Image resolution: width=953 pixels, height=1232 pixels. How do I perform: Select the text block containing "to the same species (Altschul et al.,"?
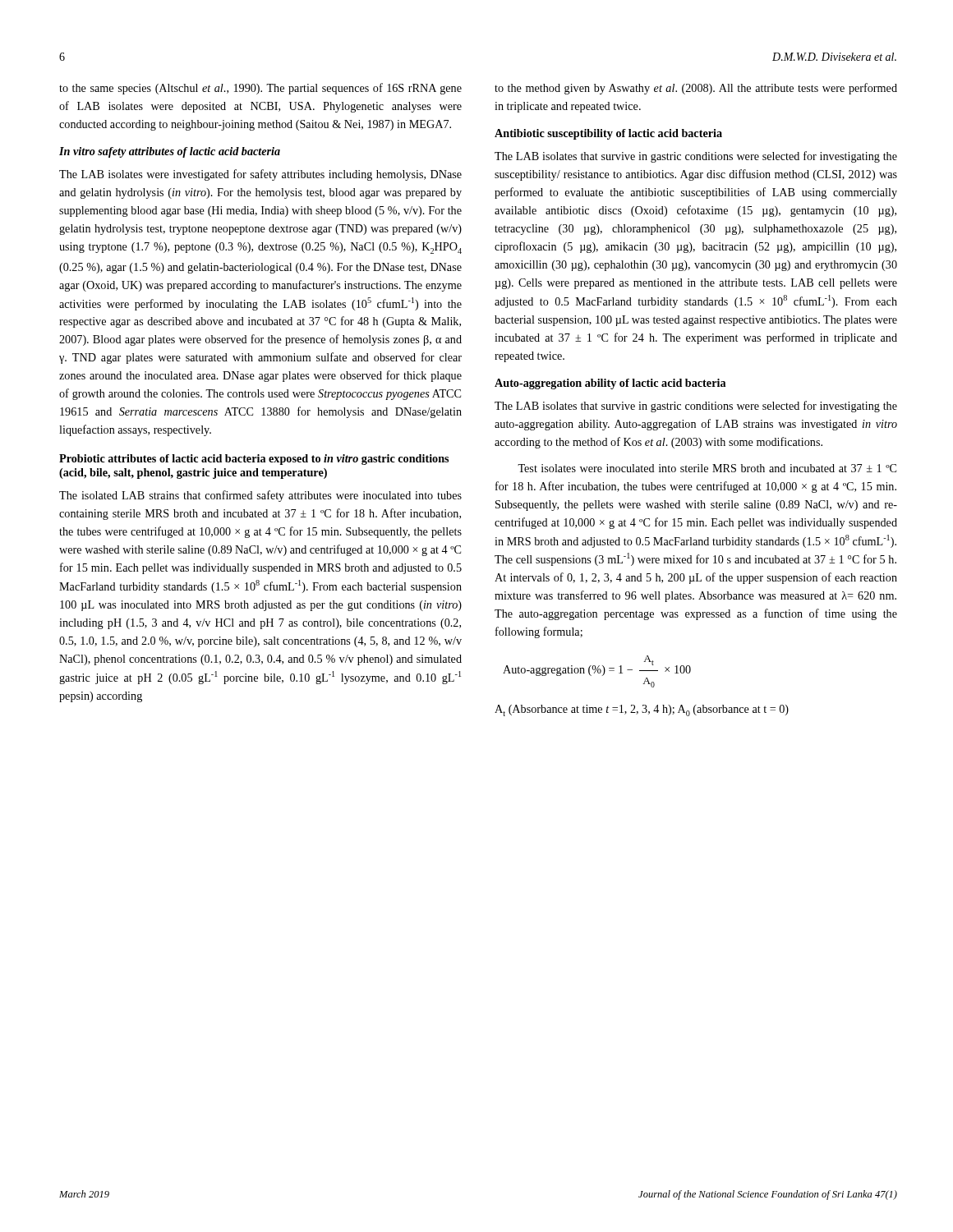point(260,106)
